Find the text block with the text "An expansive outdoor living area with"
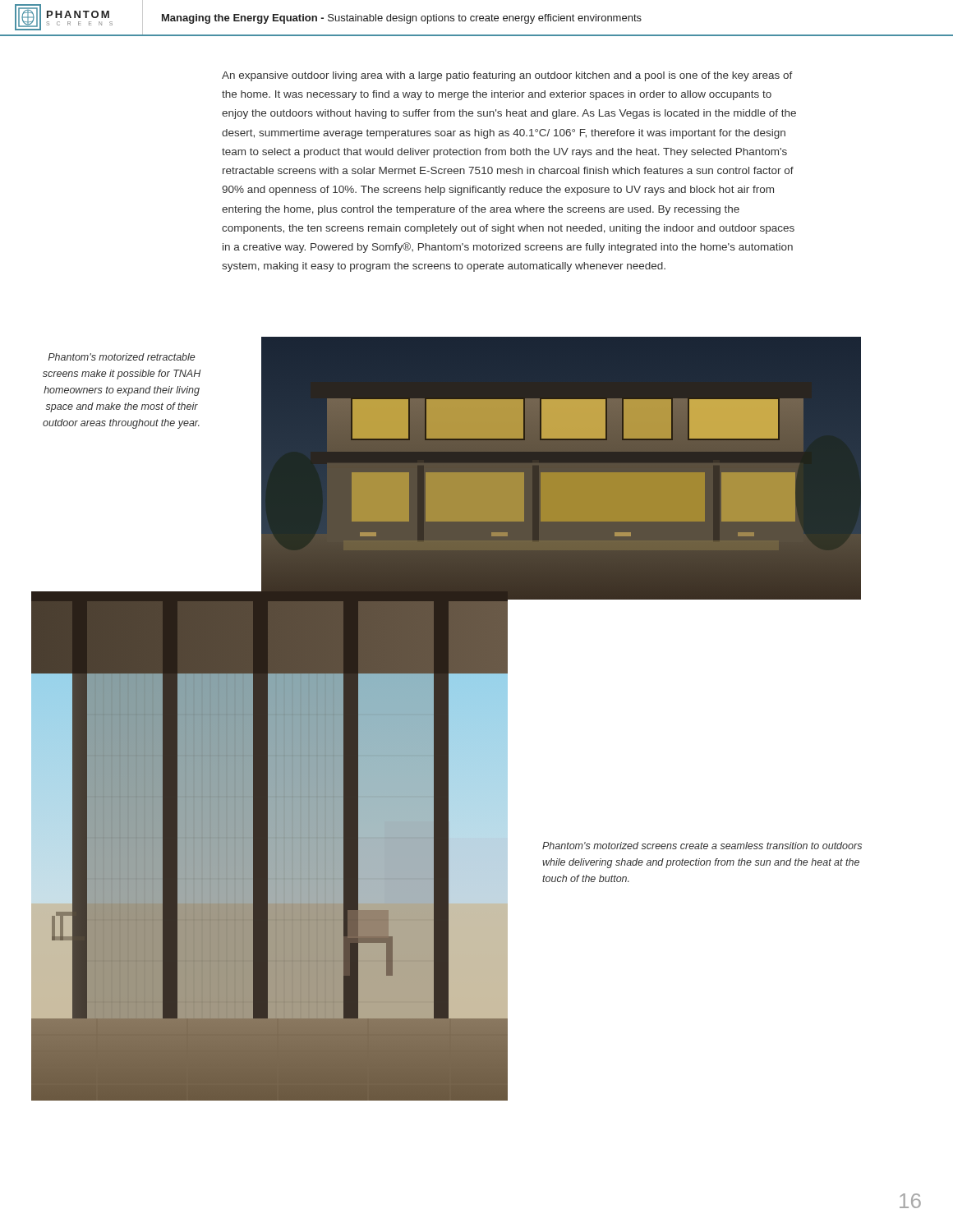953x1232 pixels. point(509,171)
